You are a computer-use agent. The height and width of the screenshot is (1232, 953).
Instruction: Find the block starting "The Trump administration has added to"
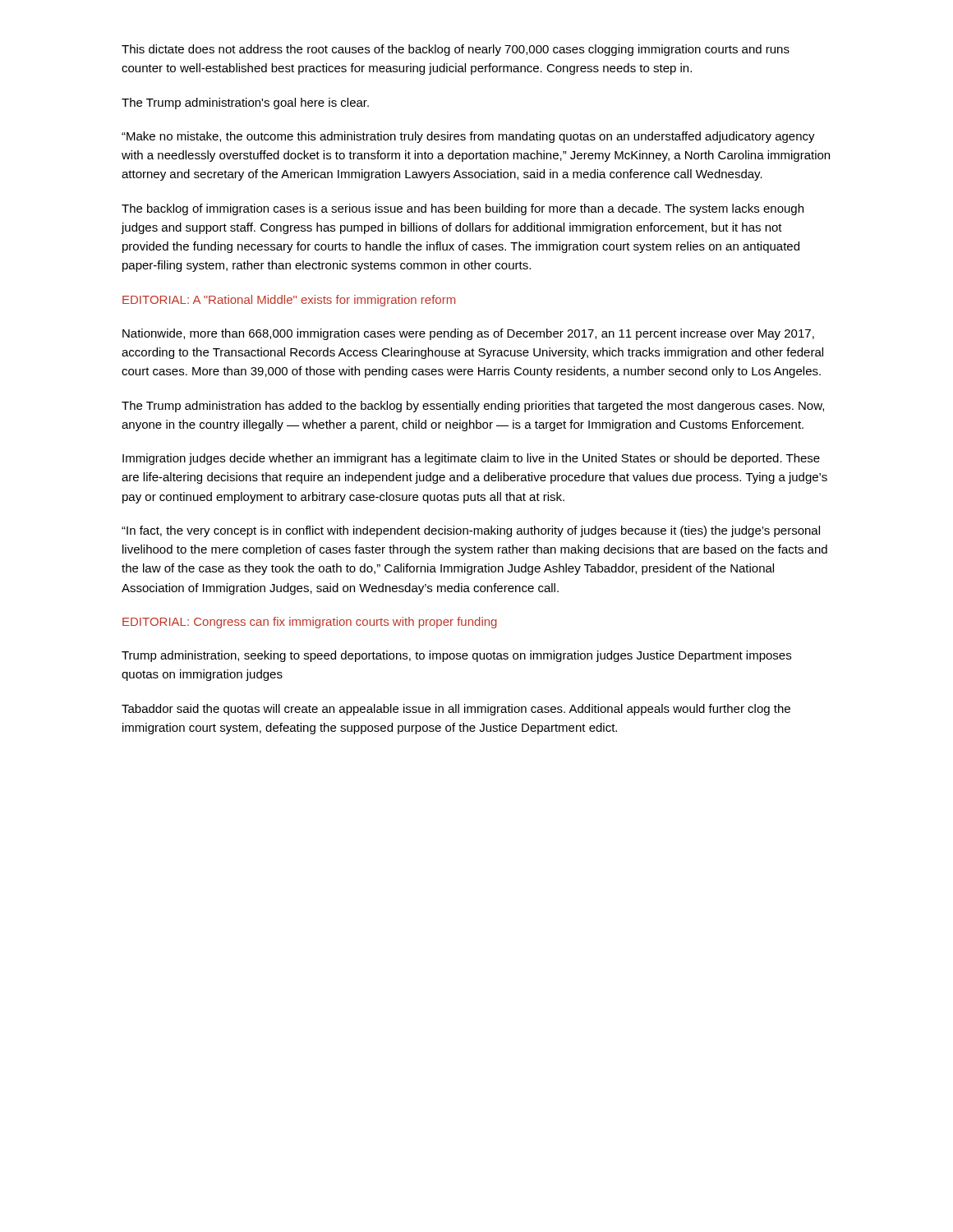[x=473, y=414]
